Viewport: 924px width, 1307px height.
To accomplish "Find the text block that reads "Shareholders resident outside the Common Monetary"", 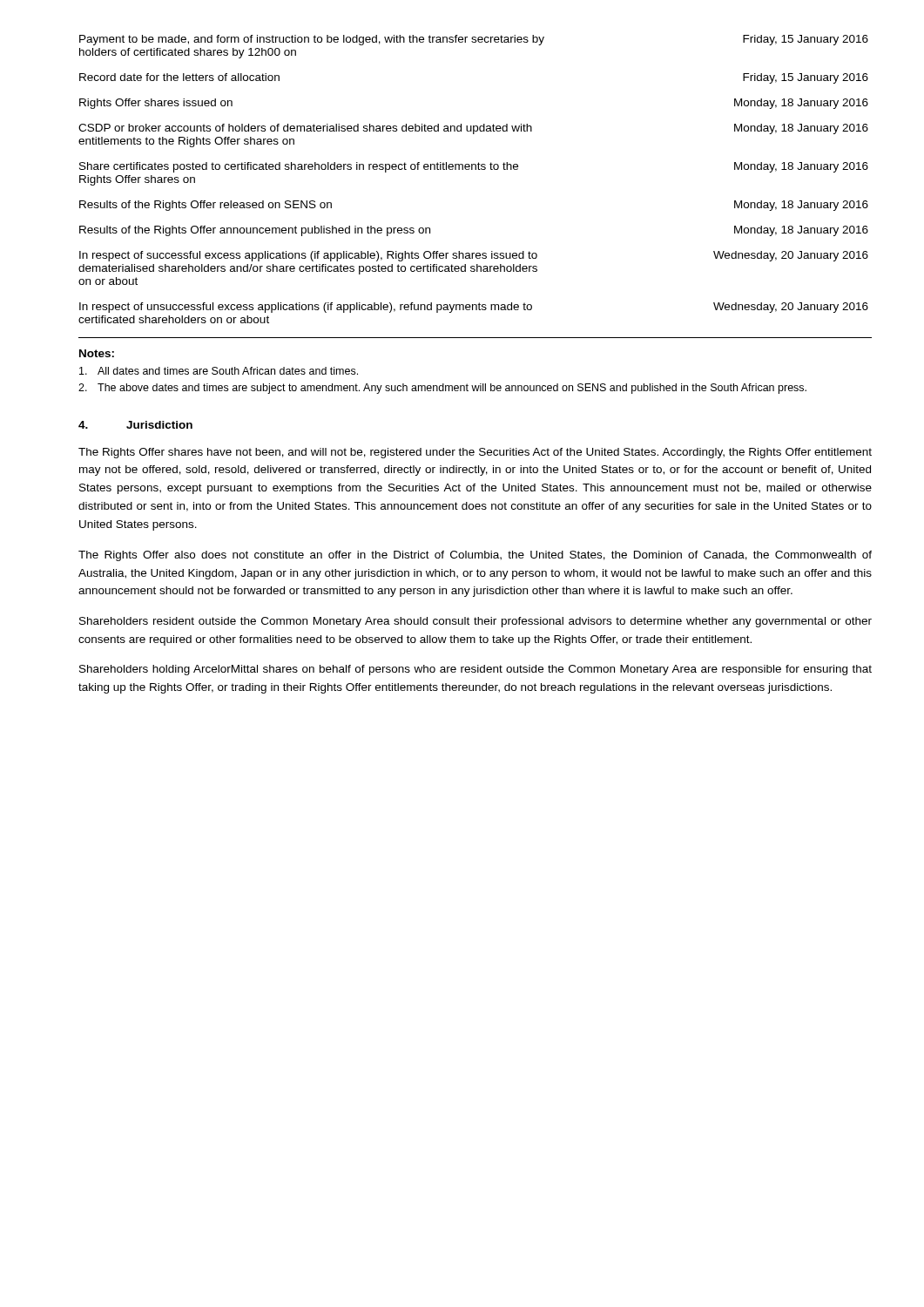I will 475,631.
